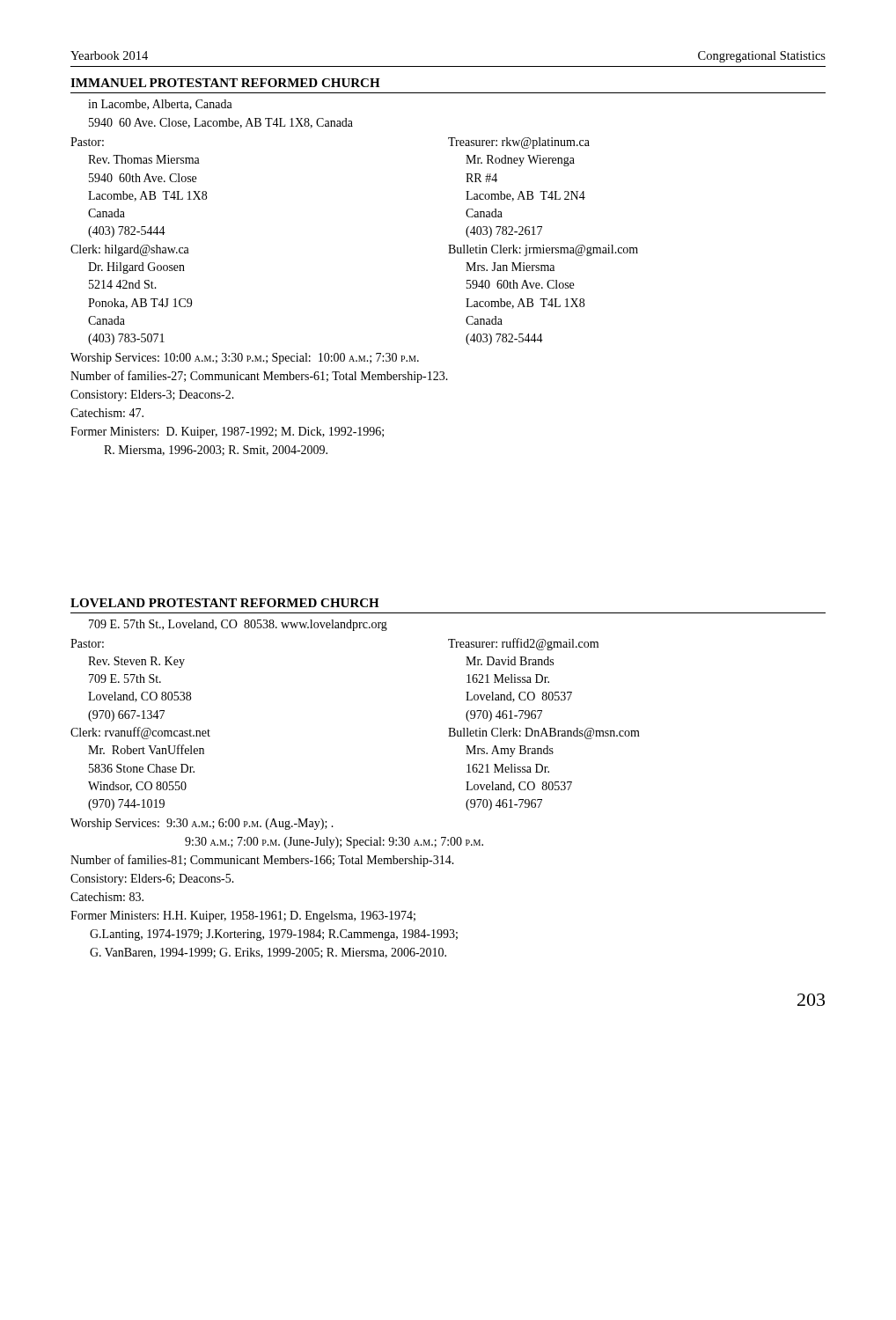Find "Consistory: Elders-3; Deacons-2." on this page

[x=152, y=394]
